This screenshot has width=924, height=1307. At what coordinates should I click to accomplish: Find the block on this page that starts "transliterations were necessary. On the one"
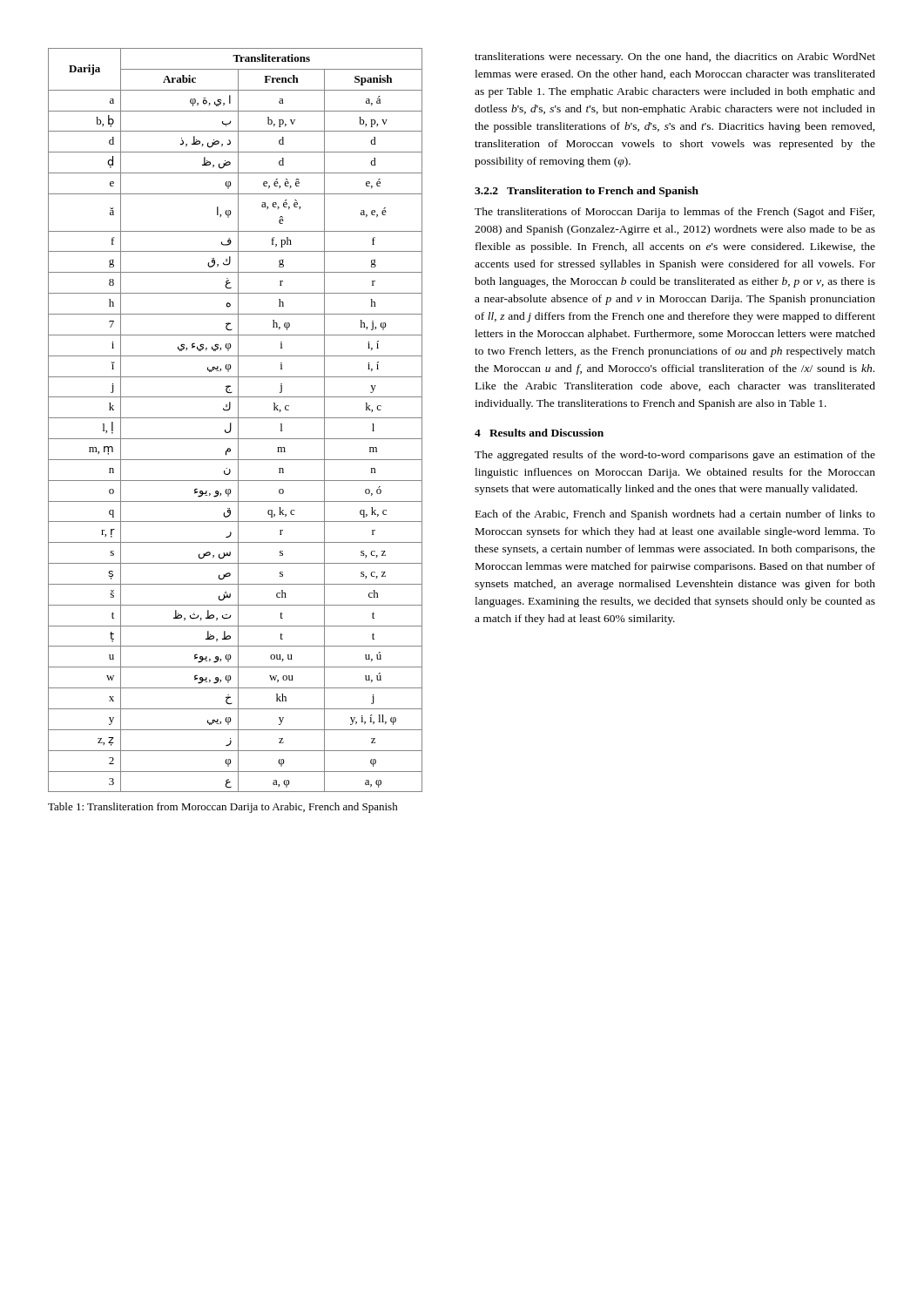pos(675,109)
